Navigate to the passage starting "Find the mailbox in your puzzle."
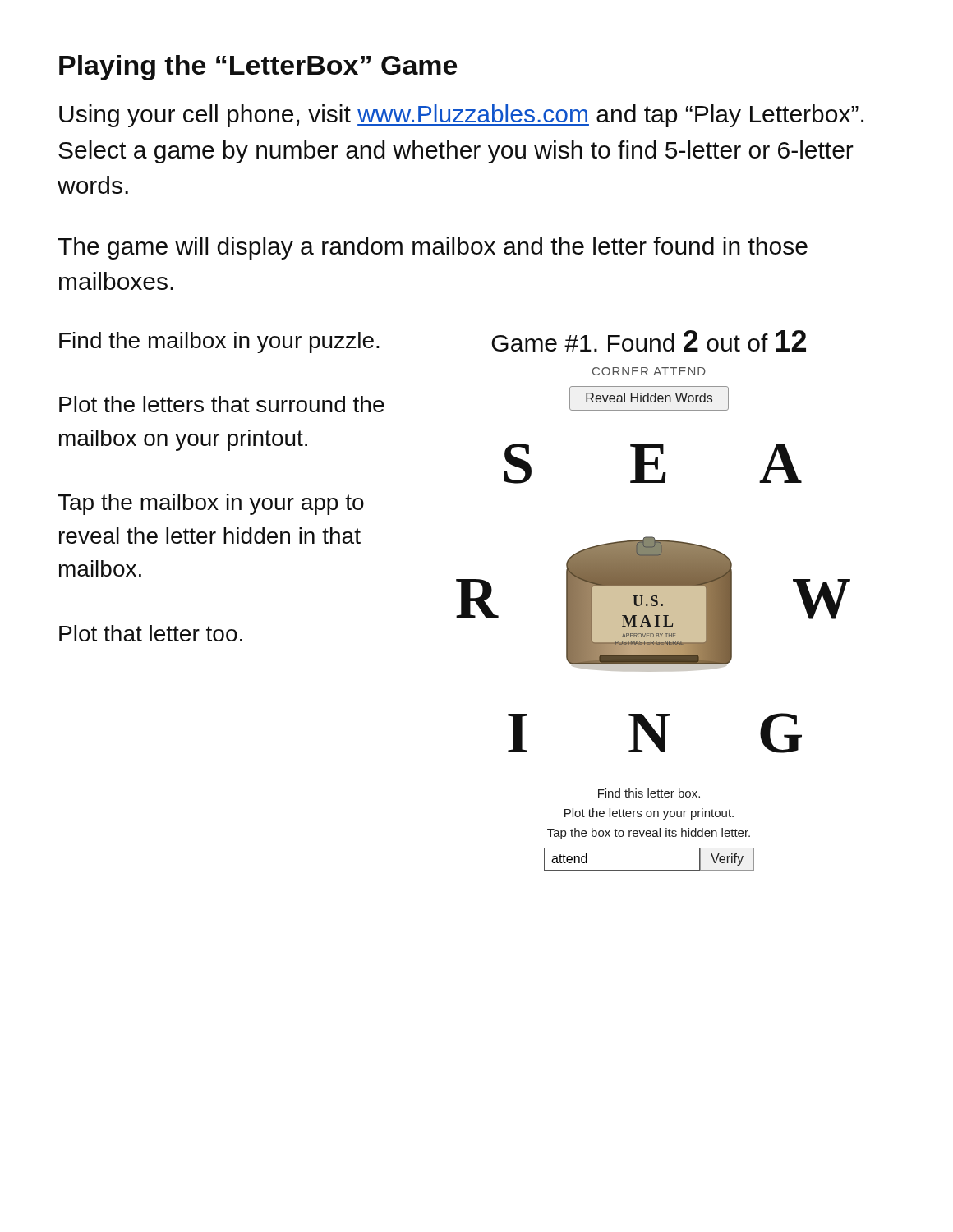This screenshot has height=1232, width=953. pyautogui.click(x=219, y=340)
